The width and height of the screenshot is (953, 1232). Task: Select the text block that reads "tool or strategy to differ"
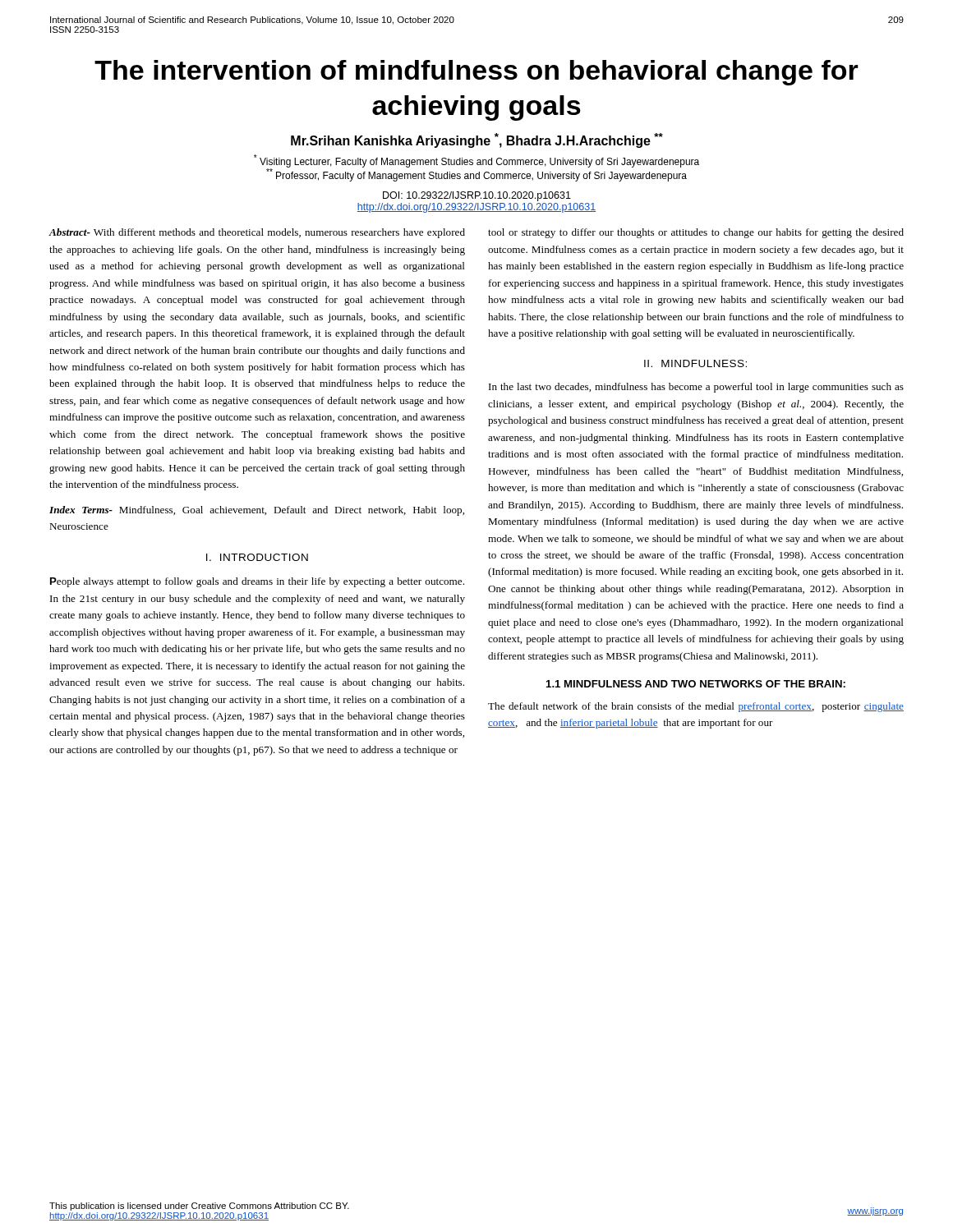(x=696, y=283)
